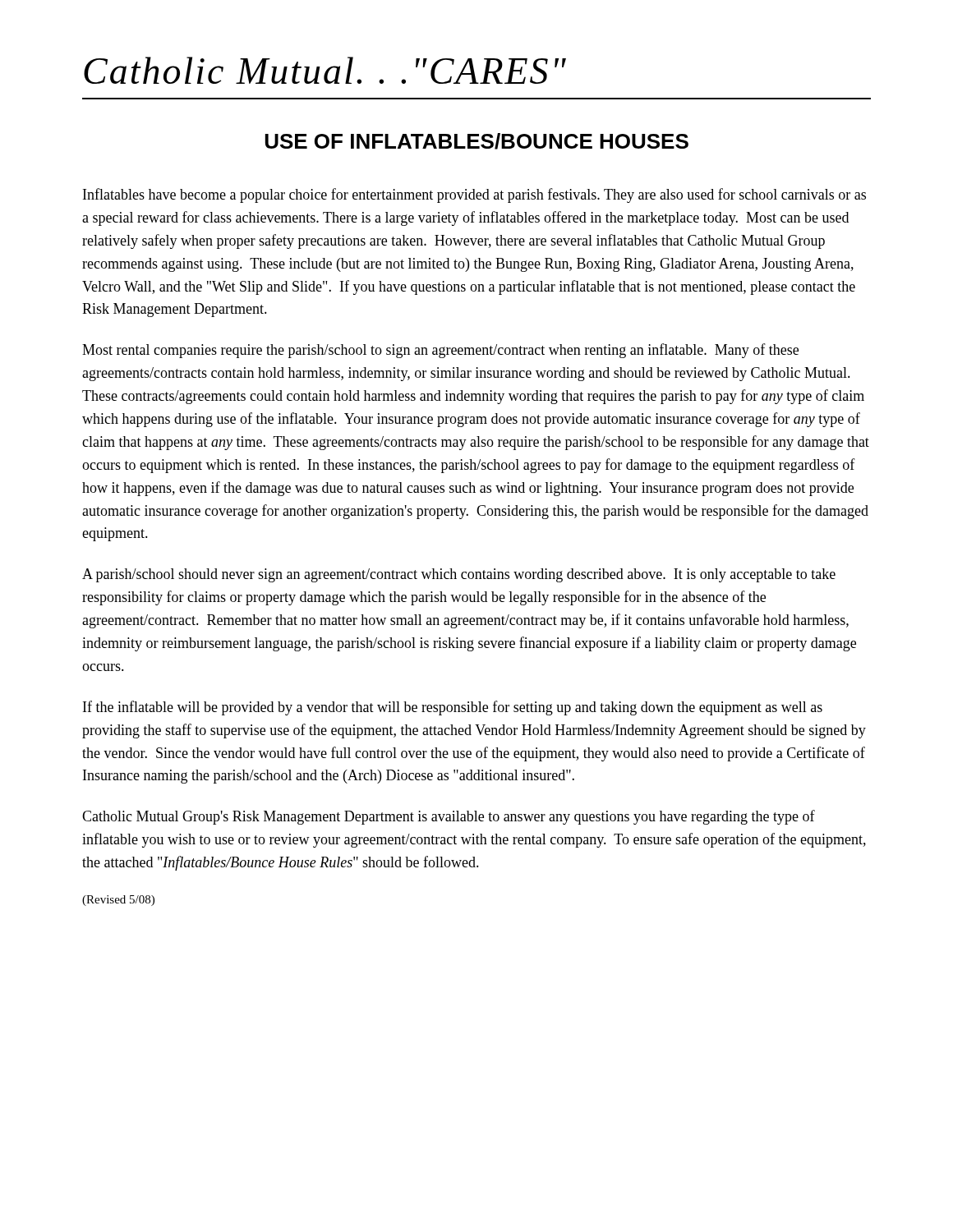Viewport: 953px width, 1232px height.
Task: Click the passage that begins "Inflatables have become"
Action: coord(474,252)
